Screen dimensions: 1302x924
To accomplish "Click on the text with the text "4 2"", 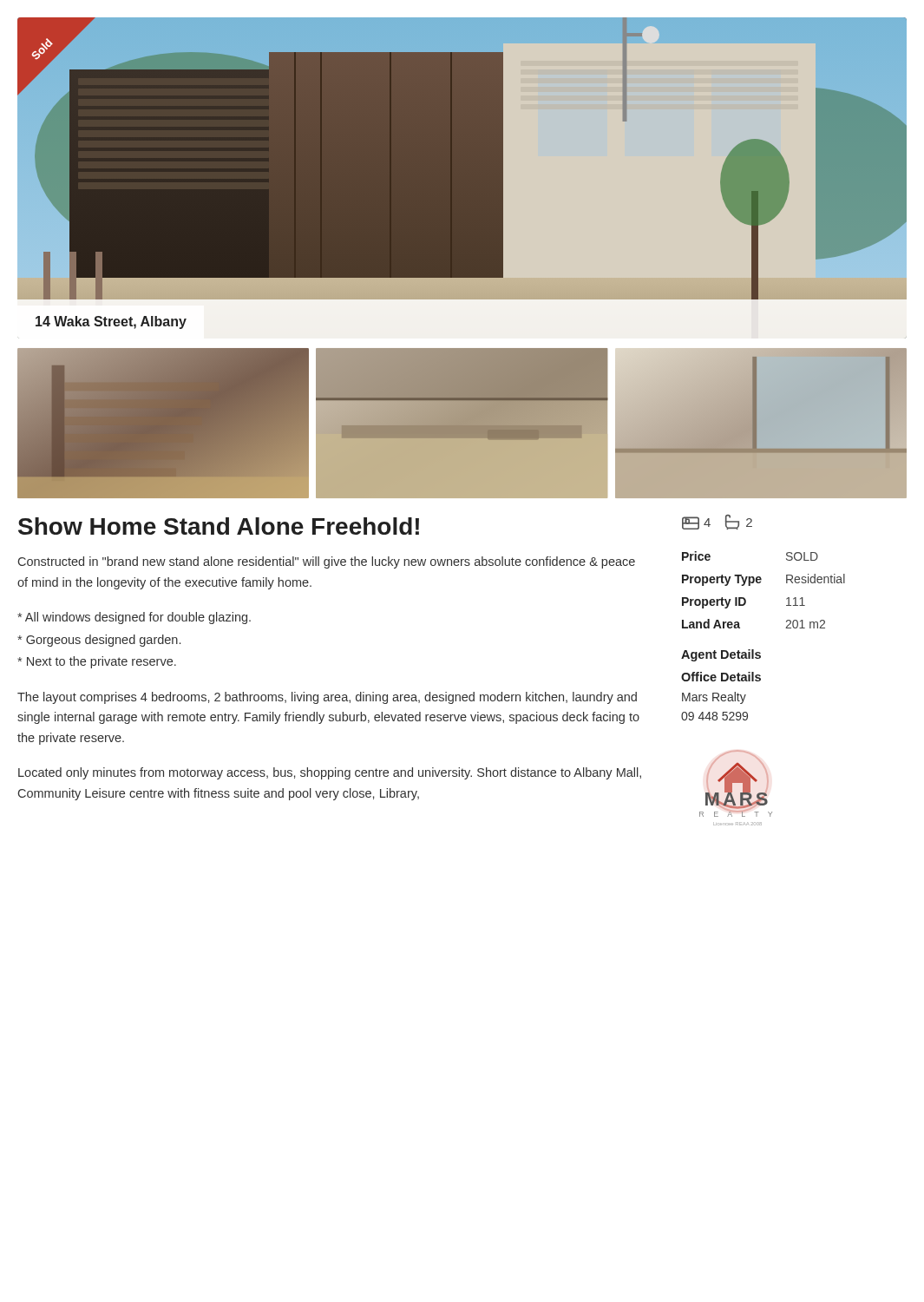I will click(x=717, y=522).
